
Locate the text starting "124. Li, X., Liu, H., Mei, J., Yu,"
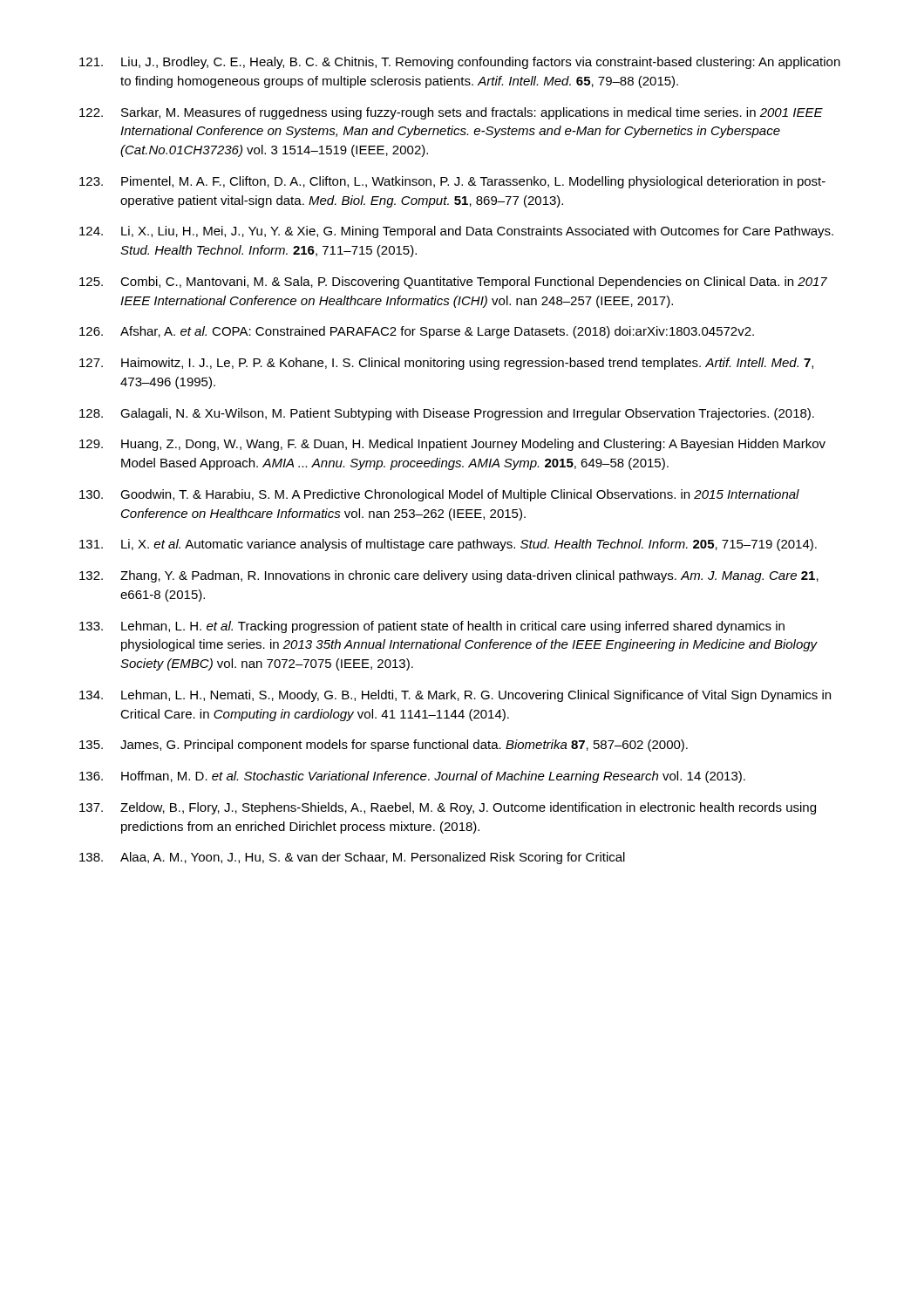click(462, 241)
